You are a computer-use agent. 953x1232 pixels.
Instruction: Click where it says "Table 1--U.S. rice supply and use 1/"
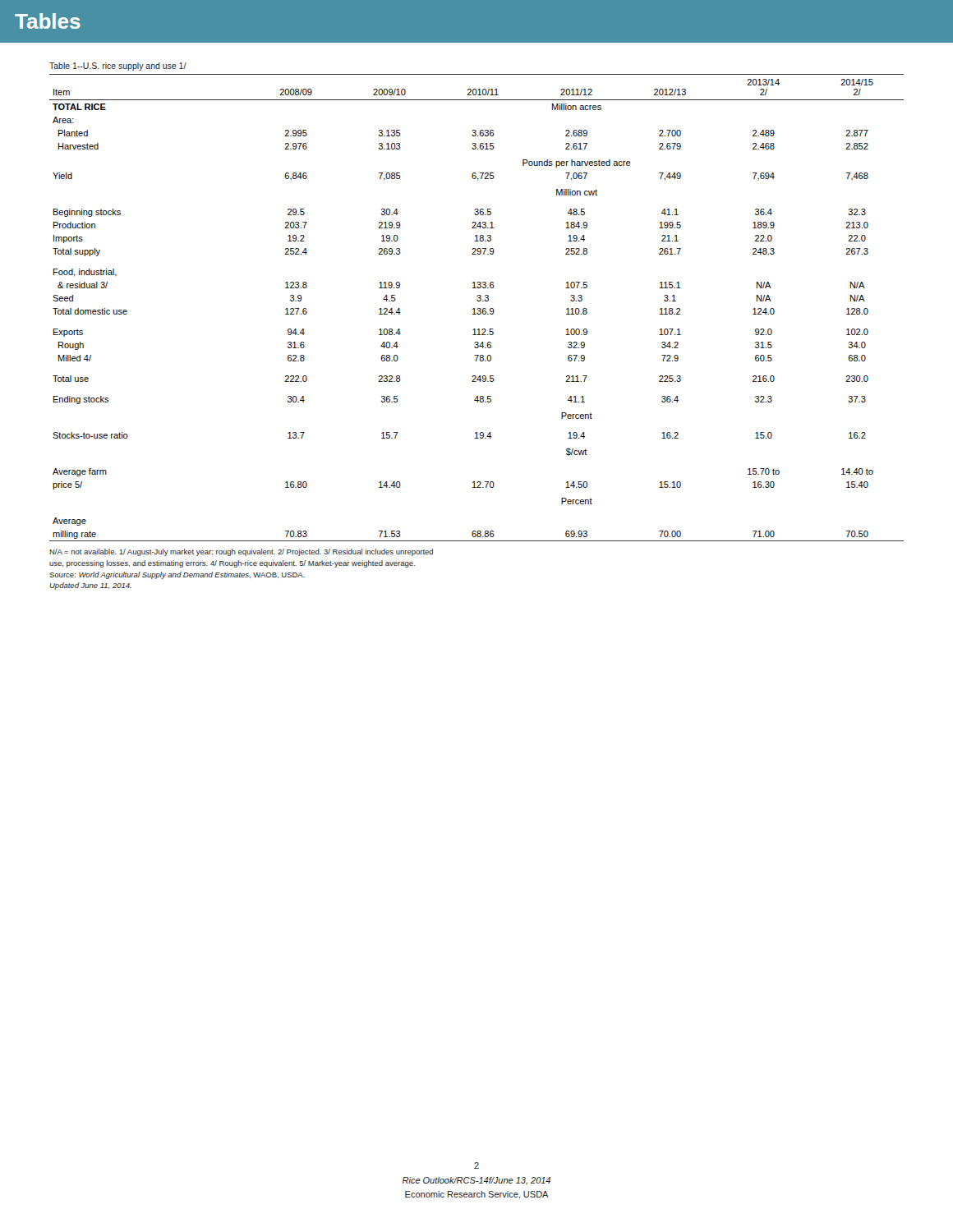click(x=118, y=66)
